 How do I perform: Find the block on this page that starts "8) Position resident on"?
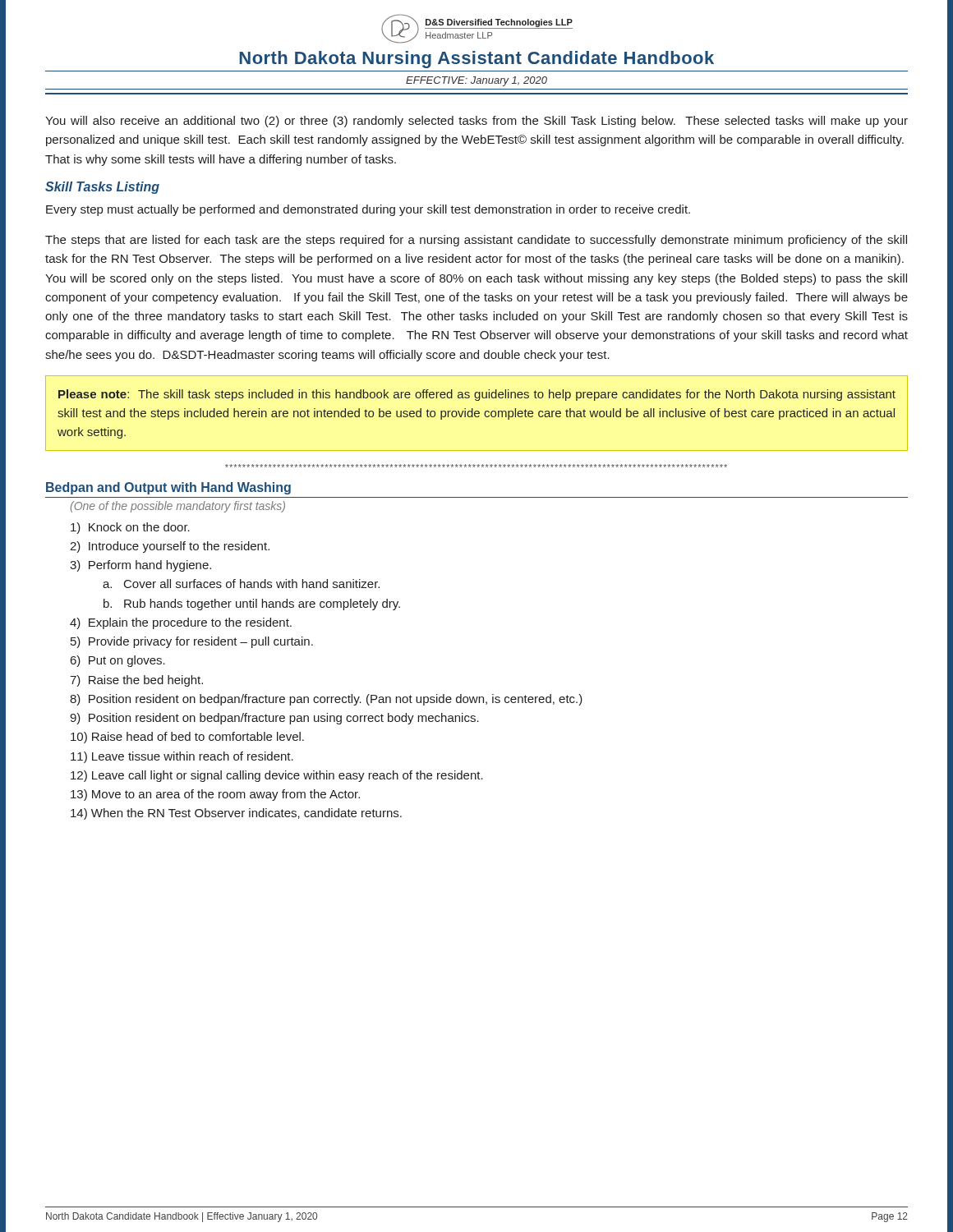[x=326, y=698]
